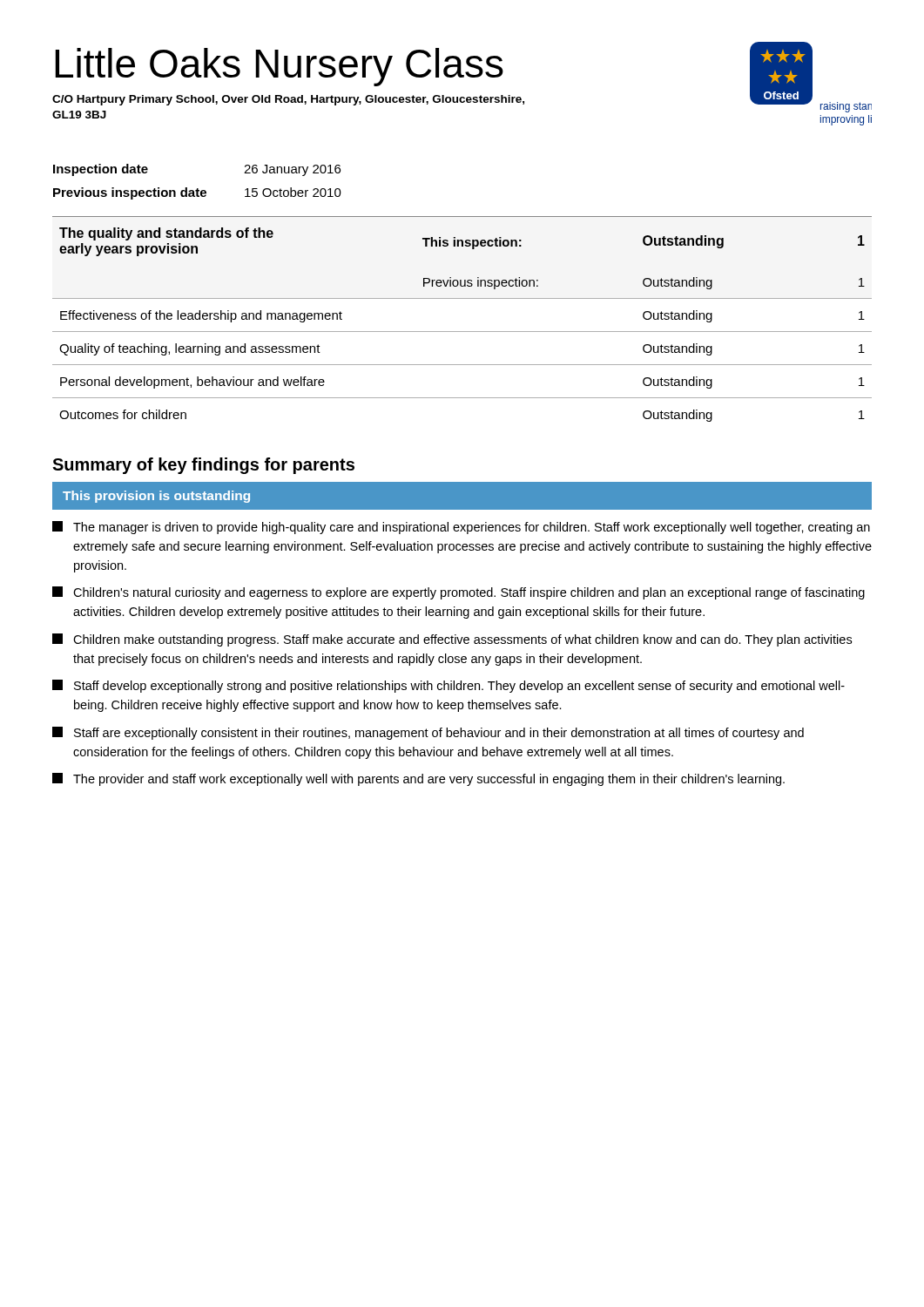Find the passage starting "Staff are exceptionally consistent in their routines,"
This screenshot has width=924, height=1307.
[462, 743]
